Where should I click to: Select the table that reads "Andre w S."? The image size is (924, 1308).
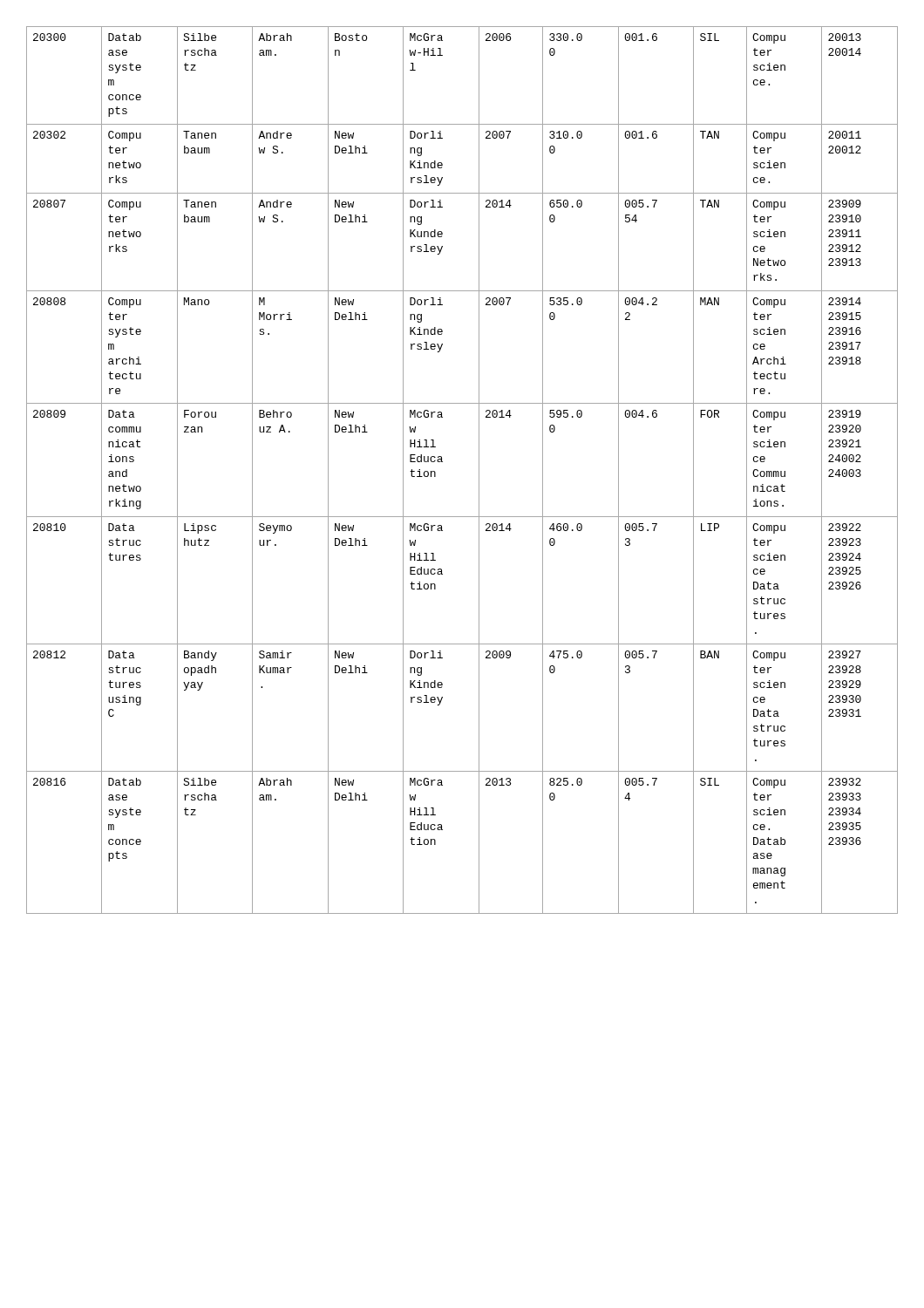coord(462,470)
